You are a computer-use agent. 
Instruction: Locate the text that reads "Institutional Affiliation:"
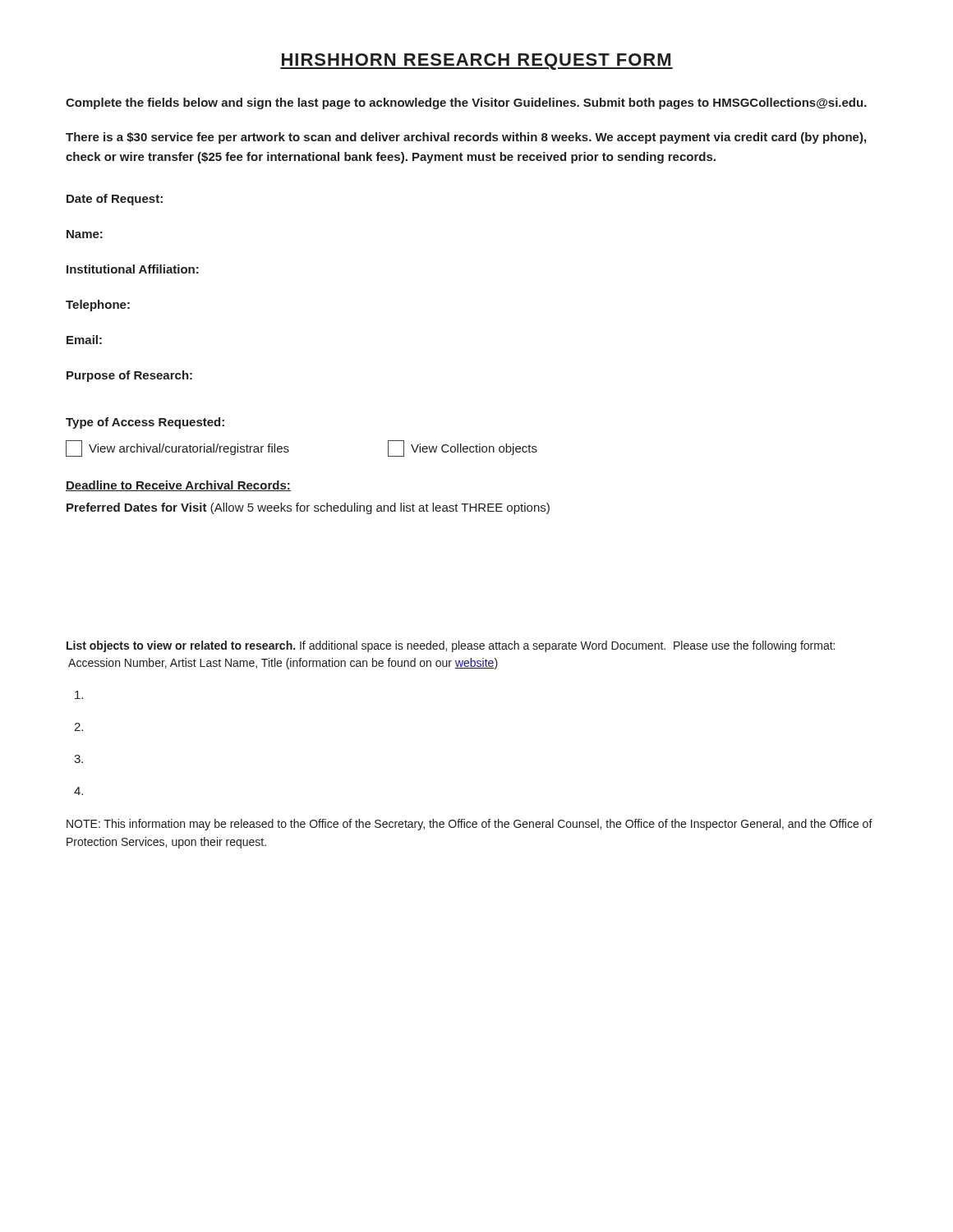133,269
